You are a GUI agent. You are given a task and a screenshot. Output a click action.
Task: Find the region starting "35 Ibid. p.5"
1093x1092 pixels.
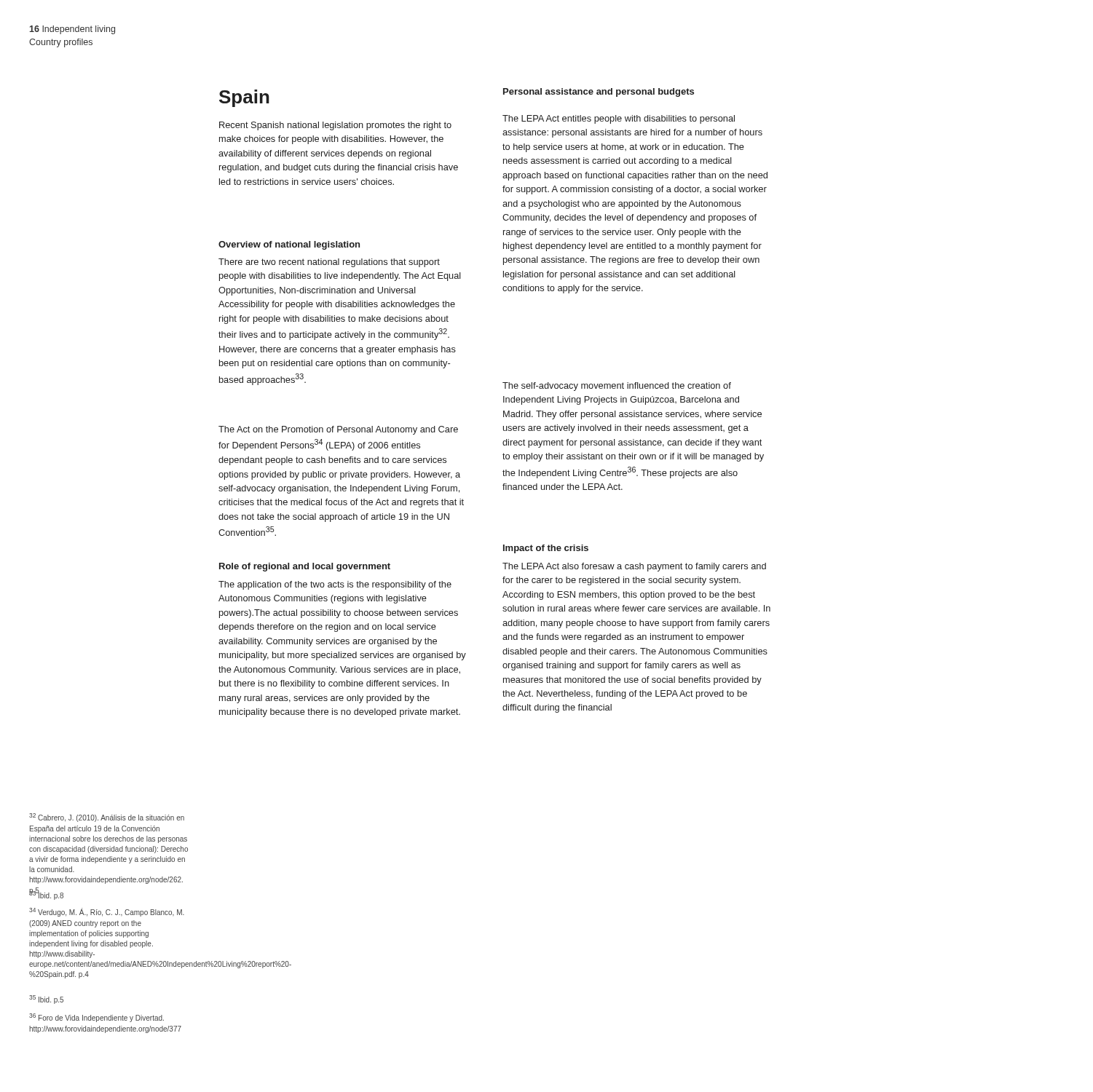(46, 999)
